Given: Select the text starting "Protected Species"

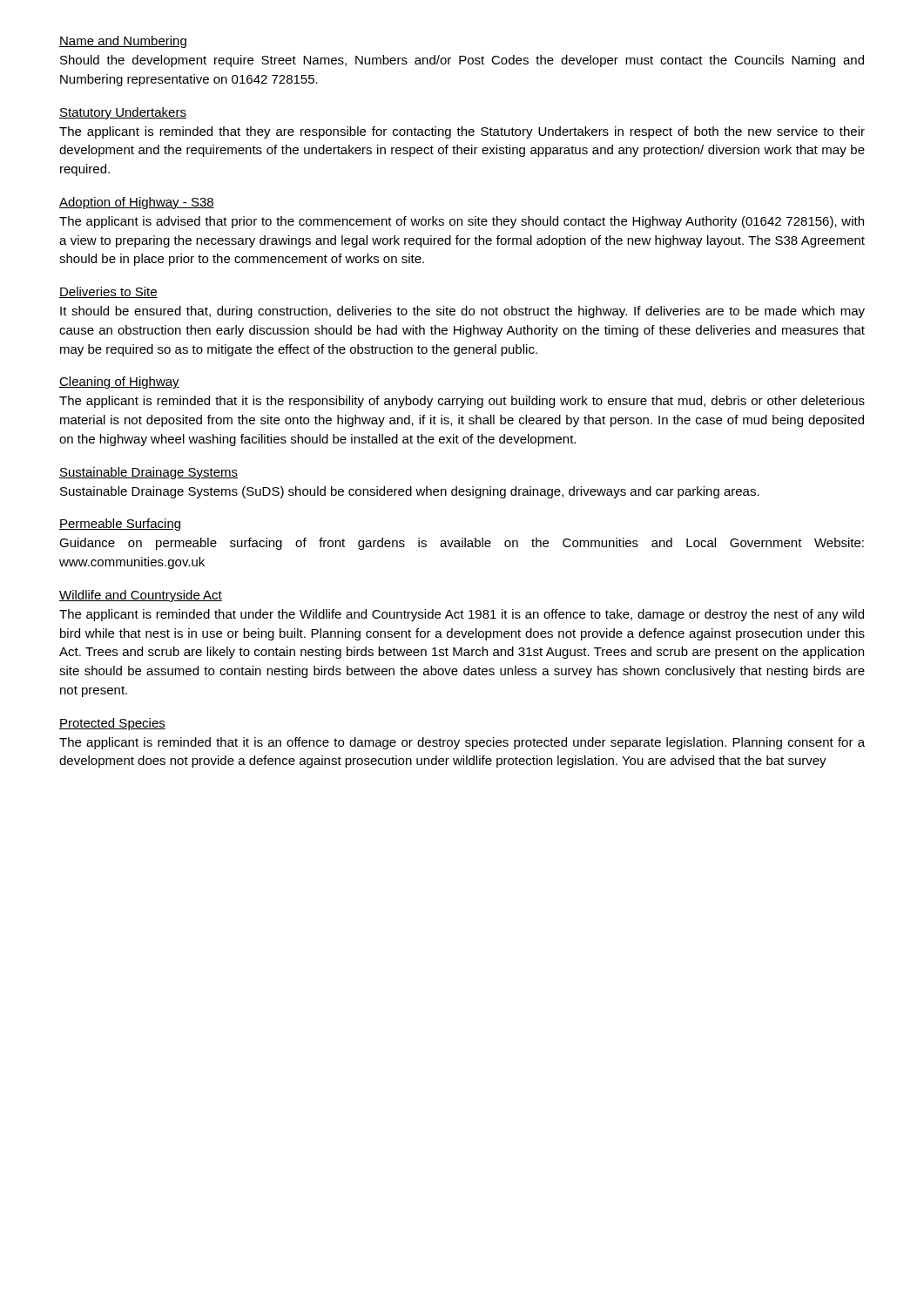Looking at the screenshot, I should pos(112,722).
